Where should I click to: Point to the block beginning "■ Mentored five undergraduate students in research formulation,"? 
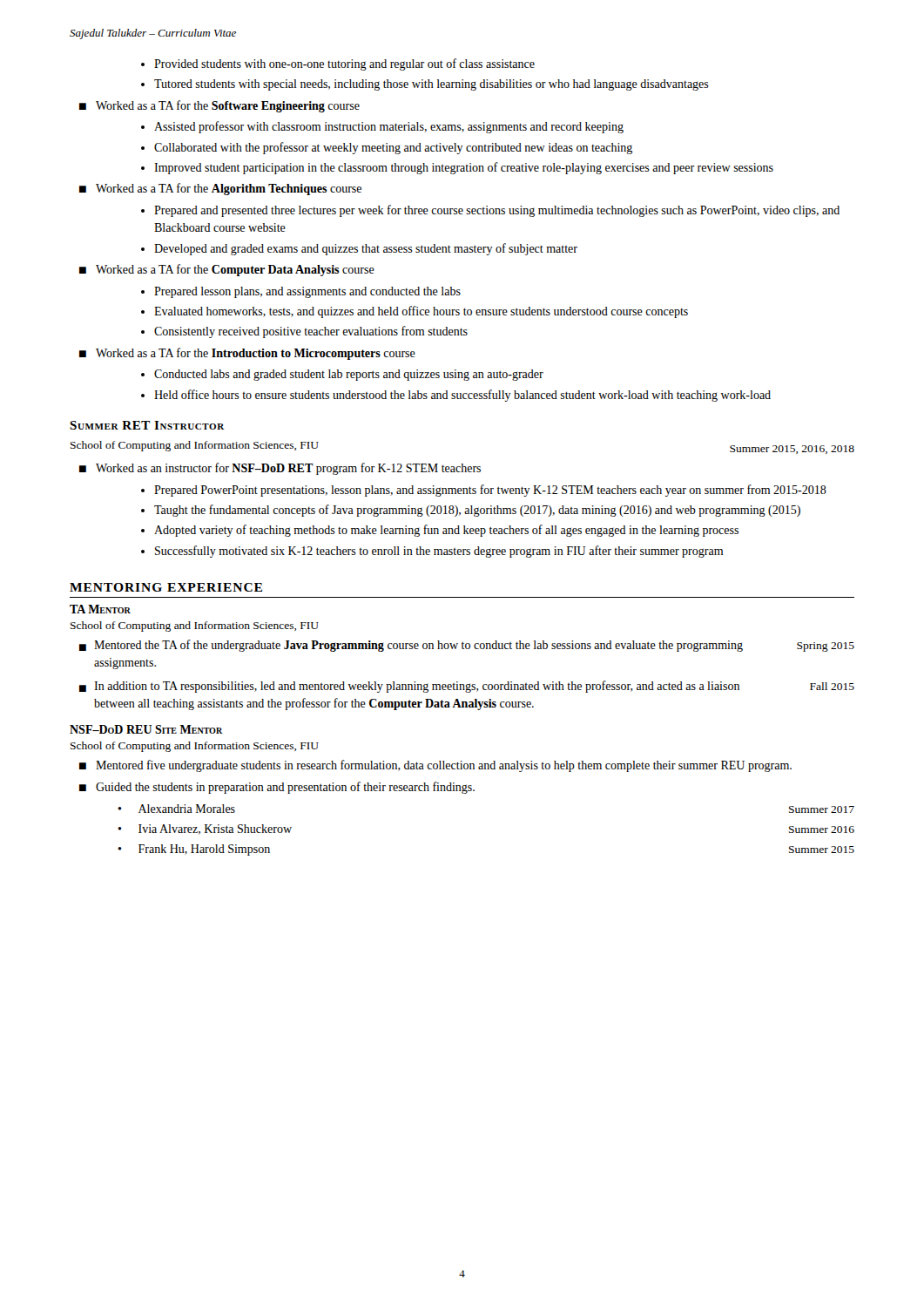[x=466, y=766]
